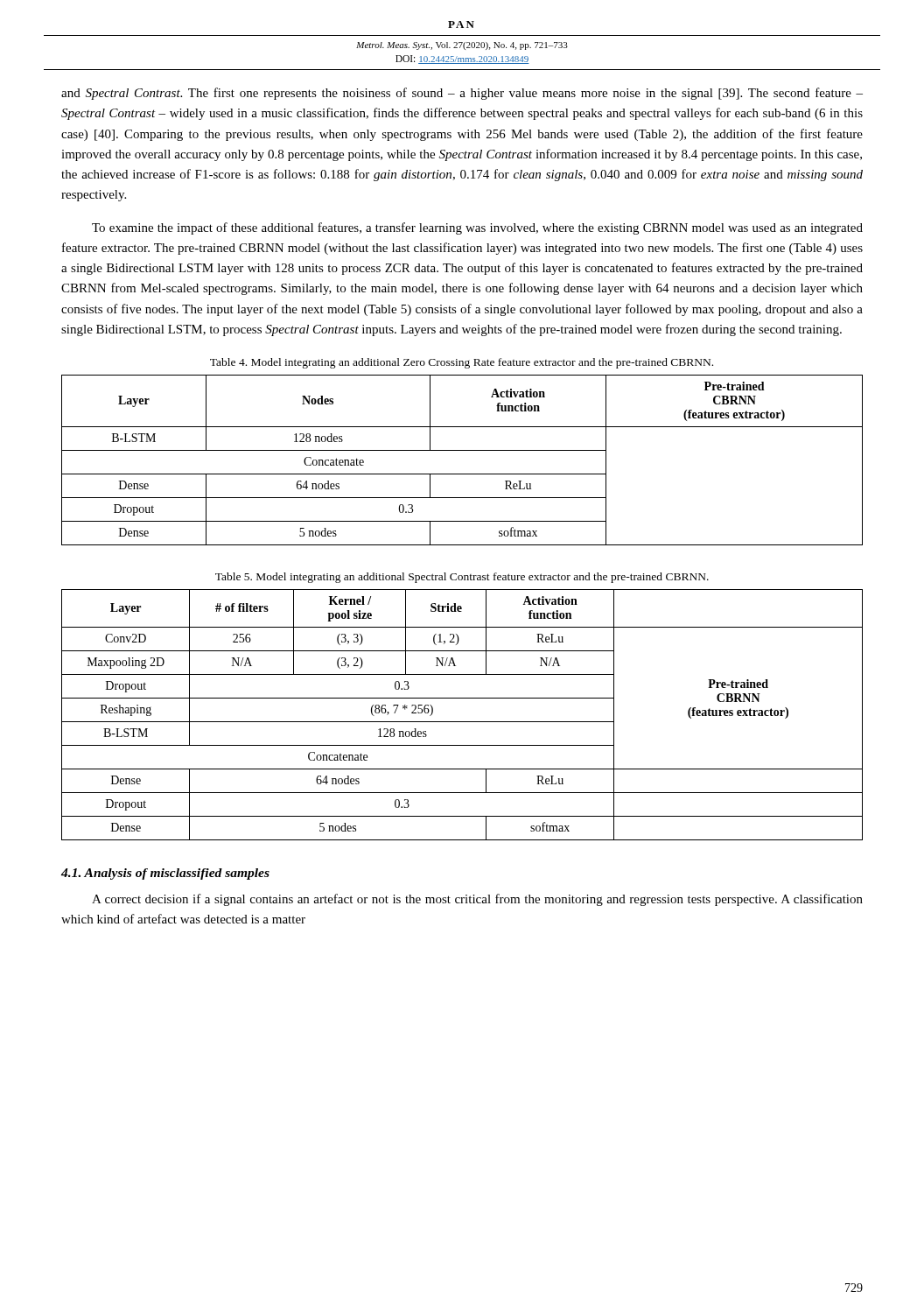Find the section header
The width and height of the screenshot is (924, 1313).
click(165, 872)
